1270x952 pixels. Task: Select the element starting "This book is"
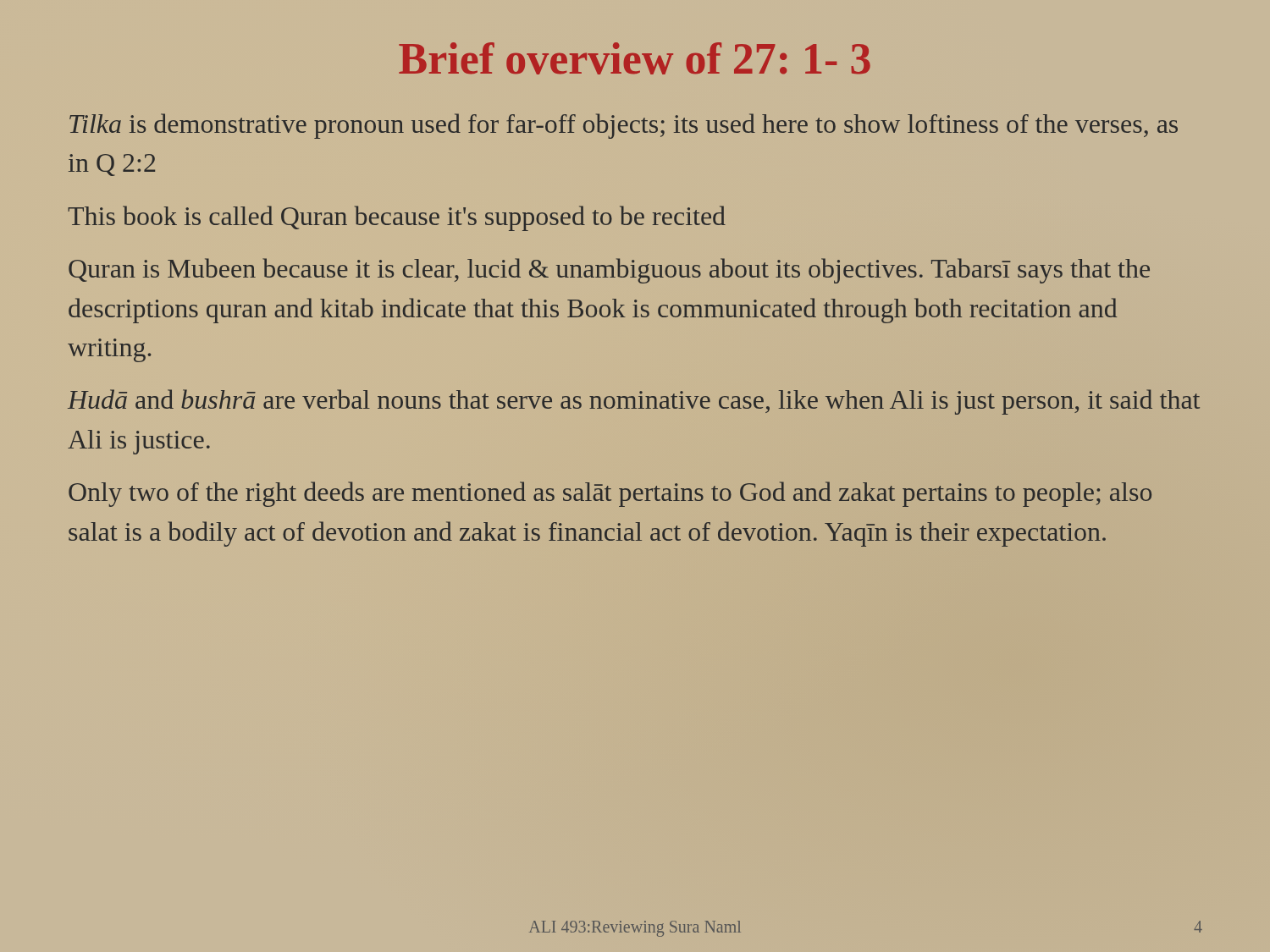(x=397, y=216)
